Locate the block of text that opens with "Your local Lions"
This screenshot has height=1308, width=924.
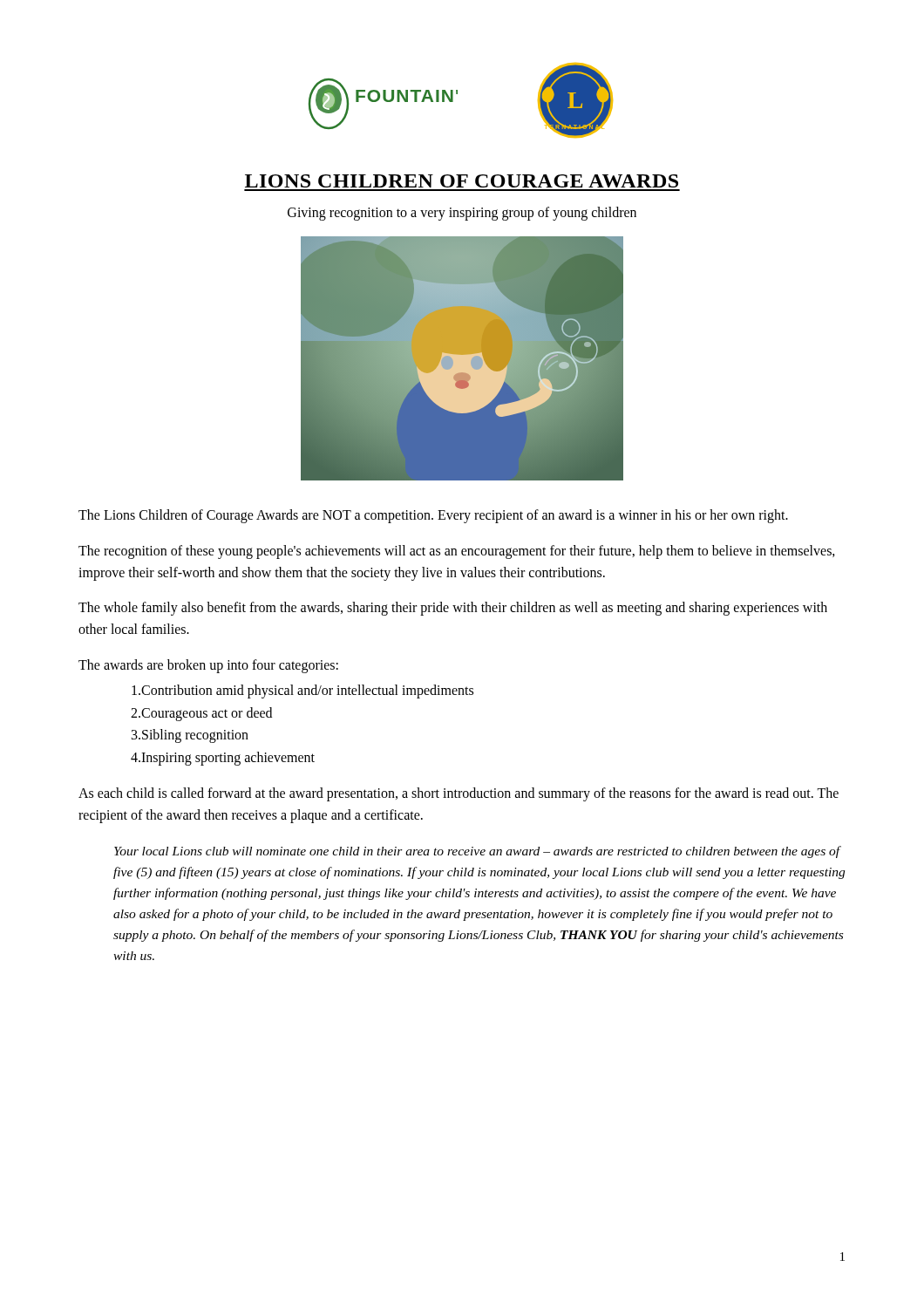pos(479,903)
